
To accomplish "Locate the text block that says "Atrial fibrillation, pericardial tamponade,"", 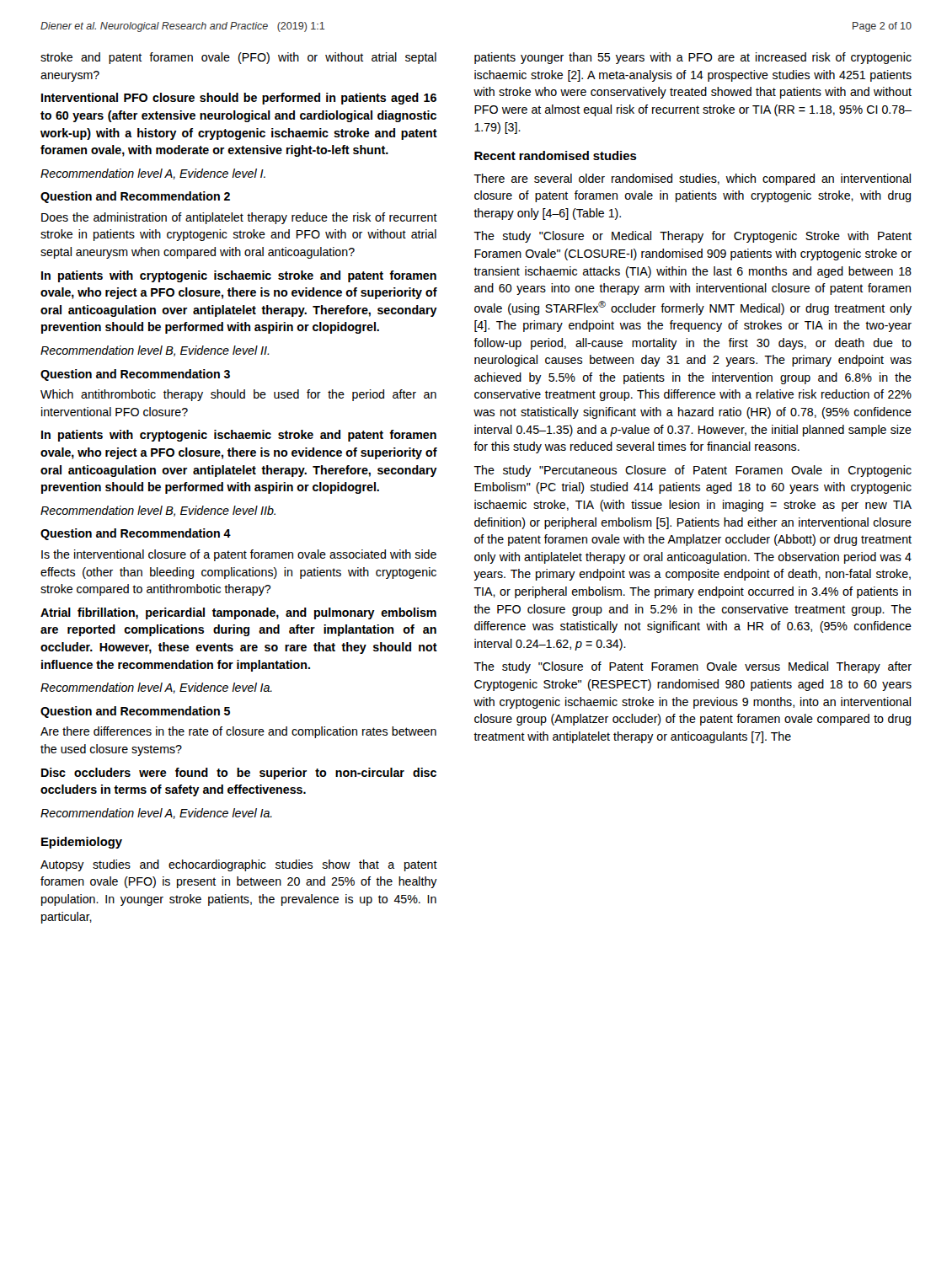I will coord(239,639).
